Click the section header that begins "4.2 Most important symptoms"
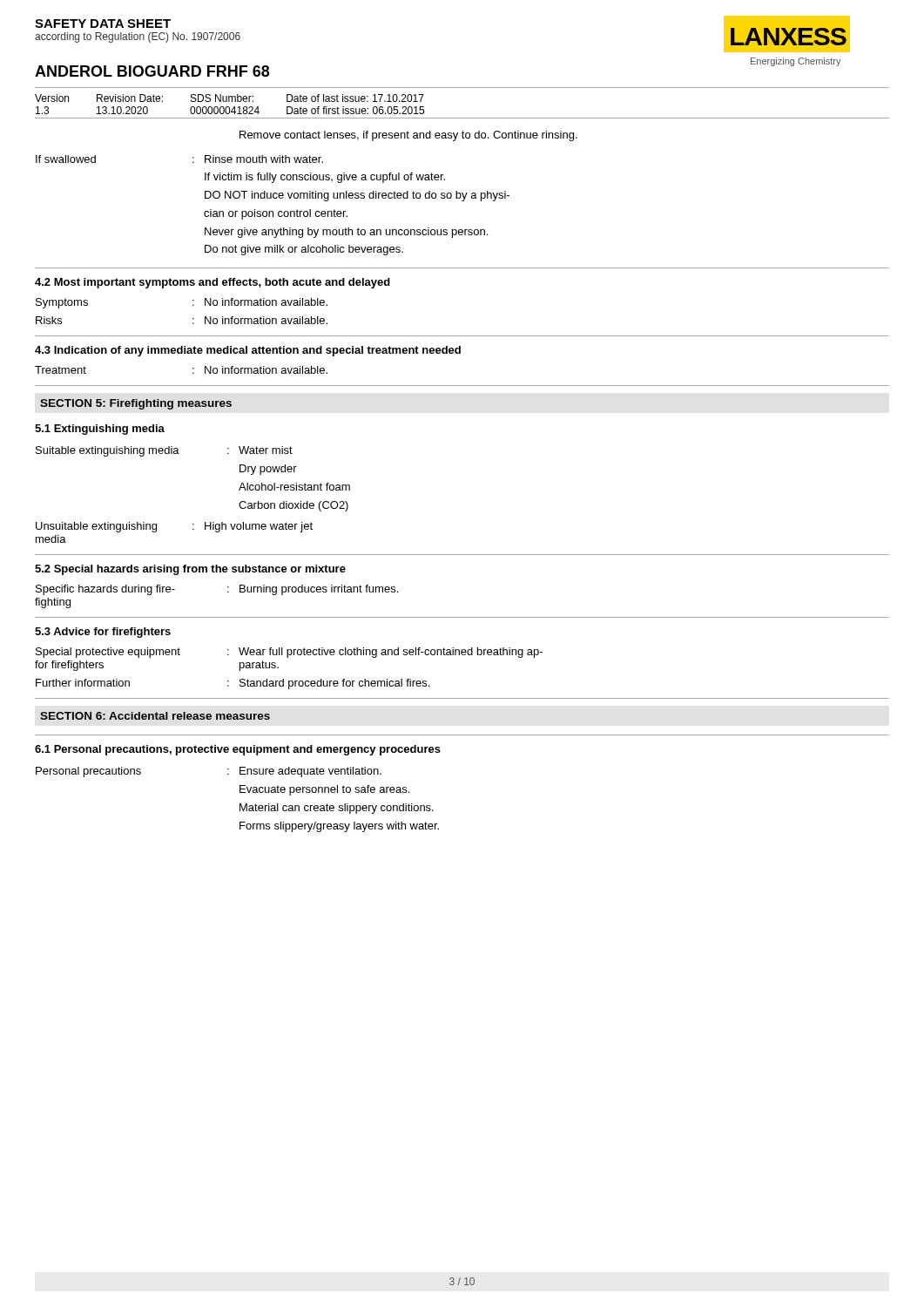924x1307 pixels. coord(213,282)
